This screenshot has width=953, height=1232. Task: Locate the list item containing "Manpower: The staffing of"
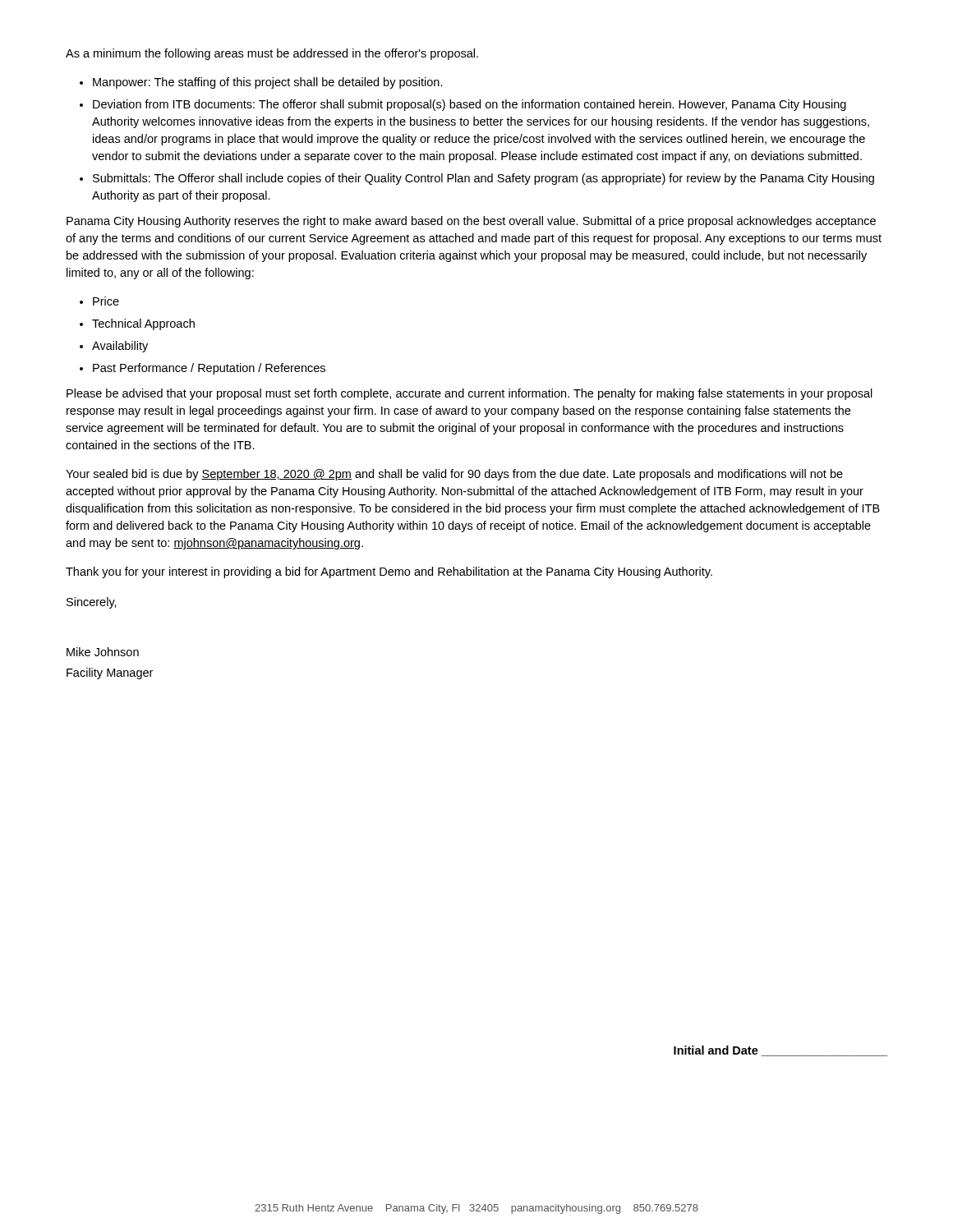pyautogui.click(x=268, y=83)
